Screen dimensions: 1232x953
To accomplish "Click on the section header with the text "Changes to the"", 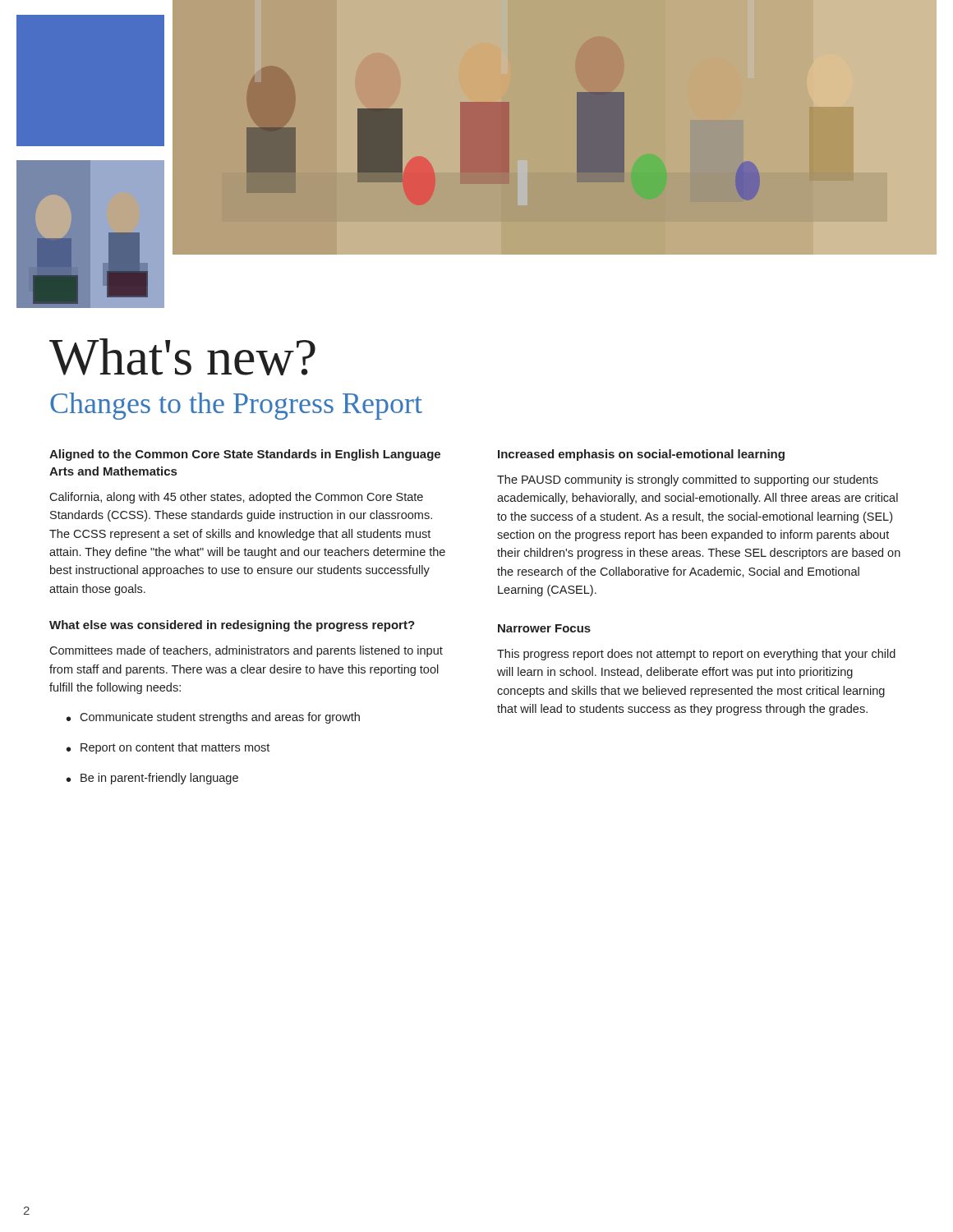I will pos(236,404).
